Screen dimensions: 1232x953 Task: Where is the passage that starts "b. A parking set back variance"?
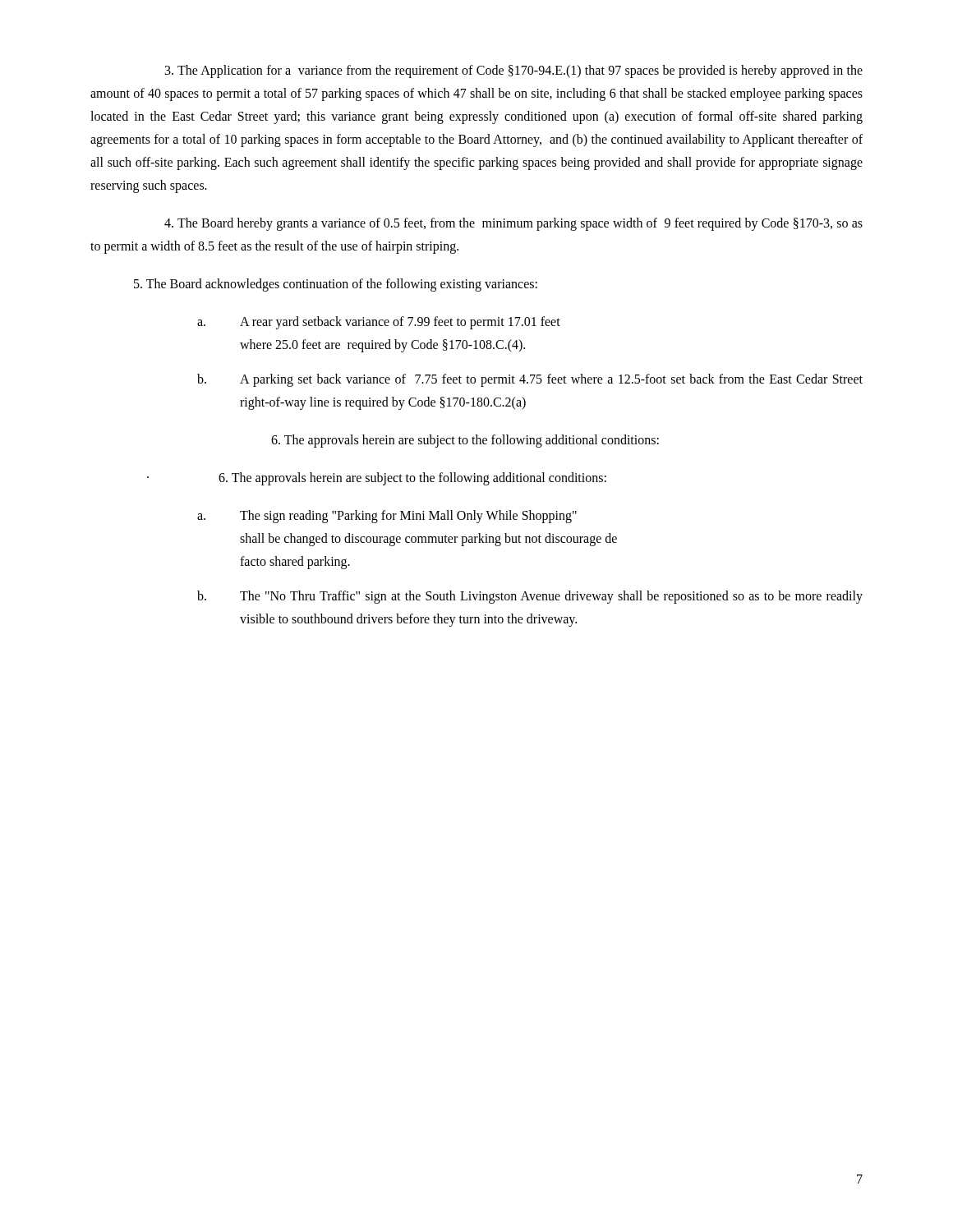tap(530, 391)
